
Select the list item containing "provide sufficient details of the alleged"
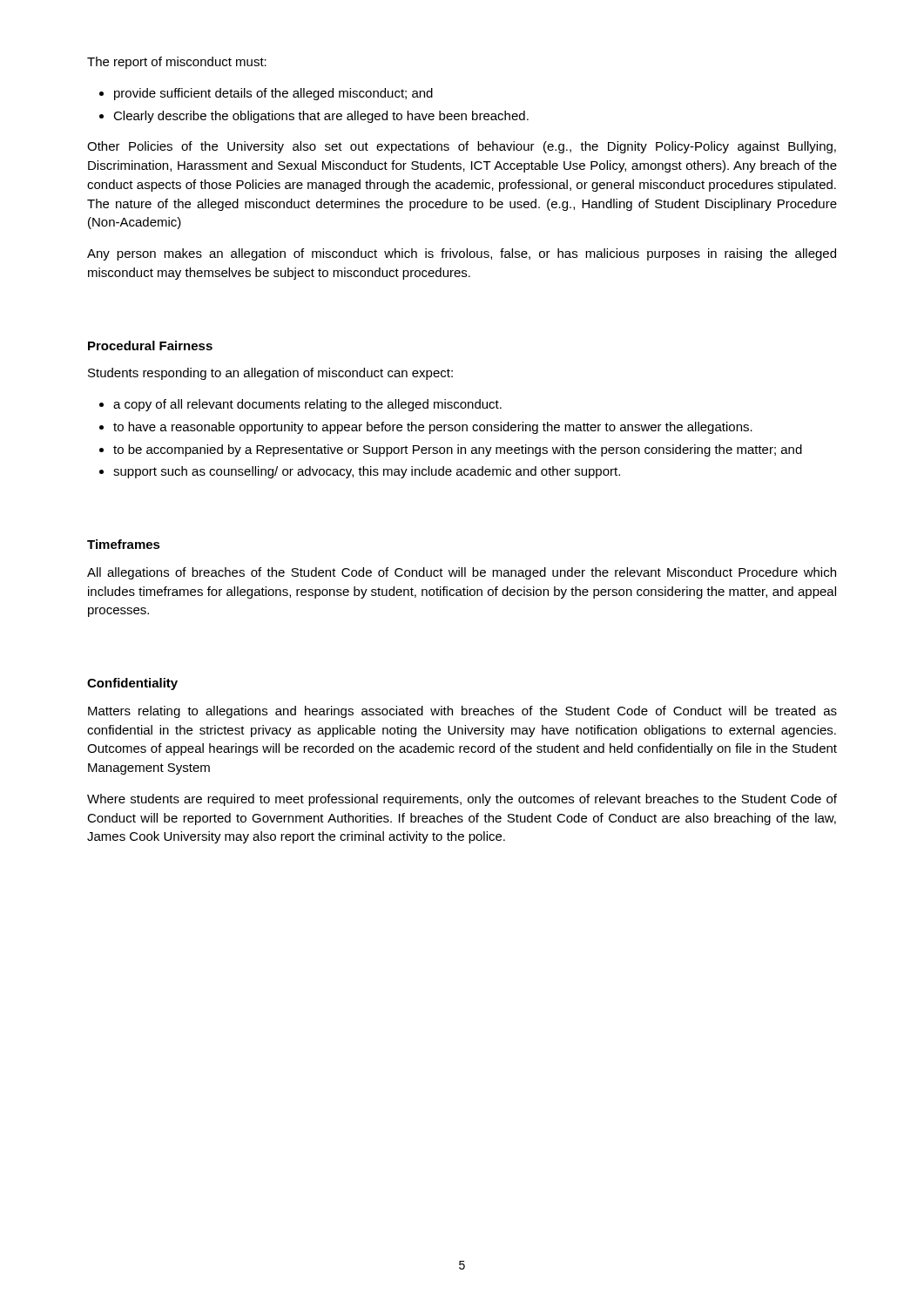point(273,94)
